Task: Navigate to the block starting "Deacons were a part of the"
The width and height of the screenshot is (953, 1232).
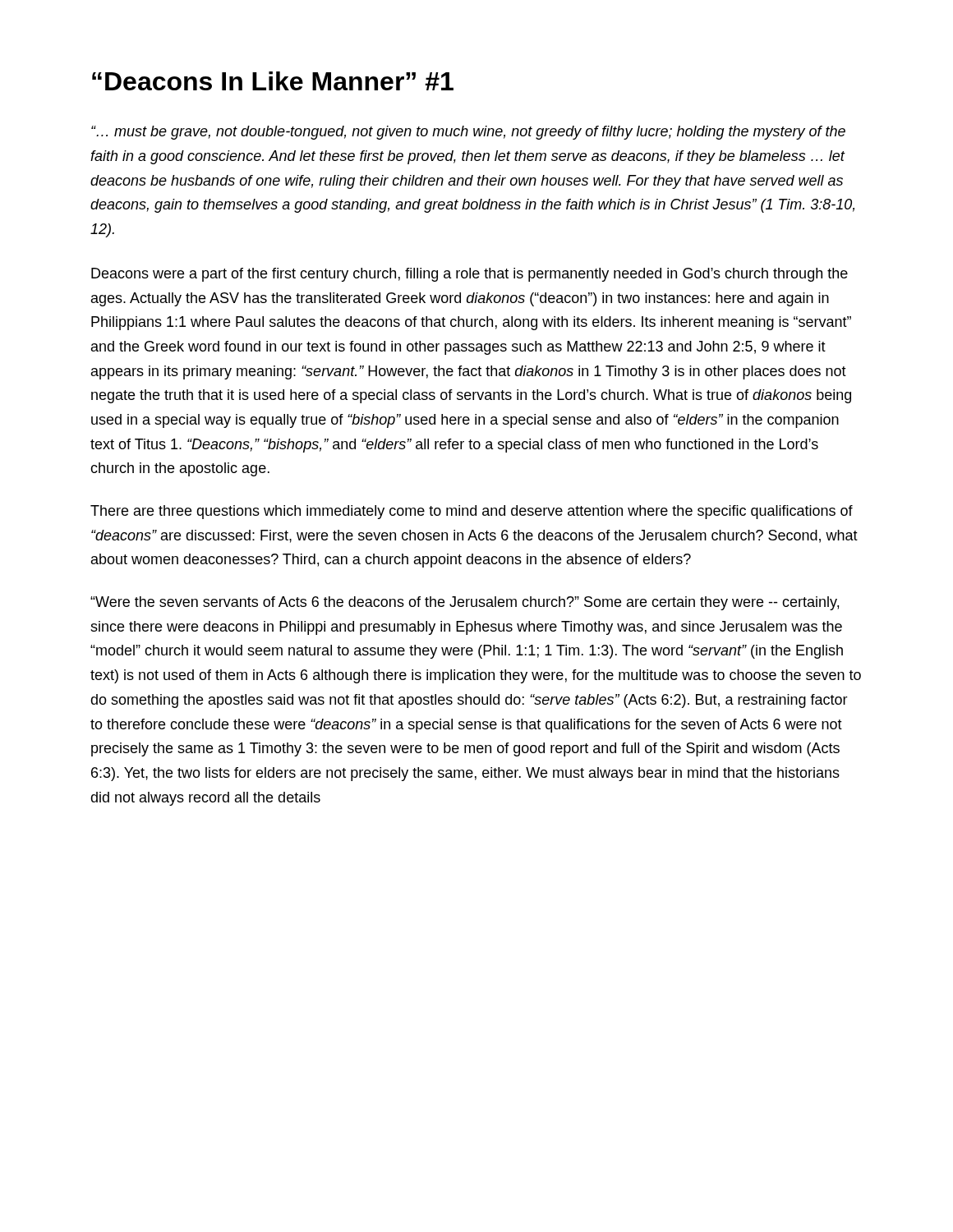Action: [x=471, y=371]
